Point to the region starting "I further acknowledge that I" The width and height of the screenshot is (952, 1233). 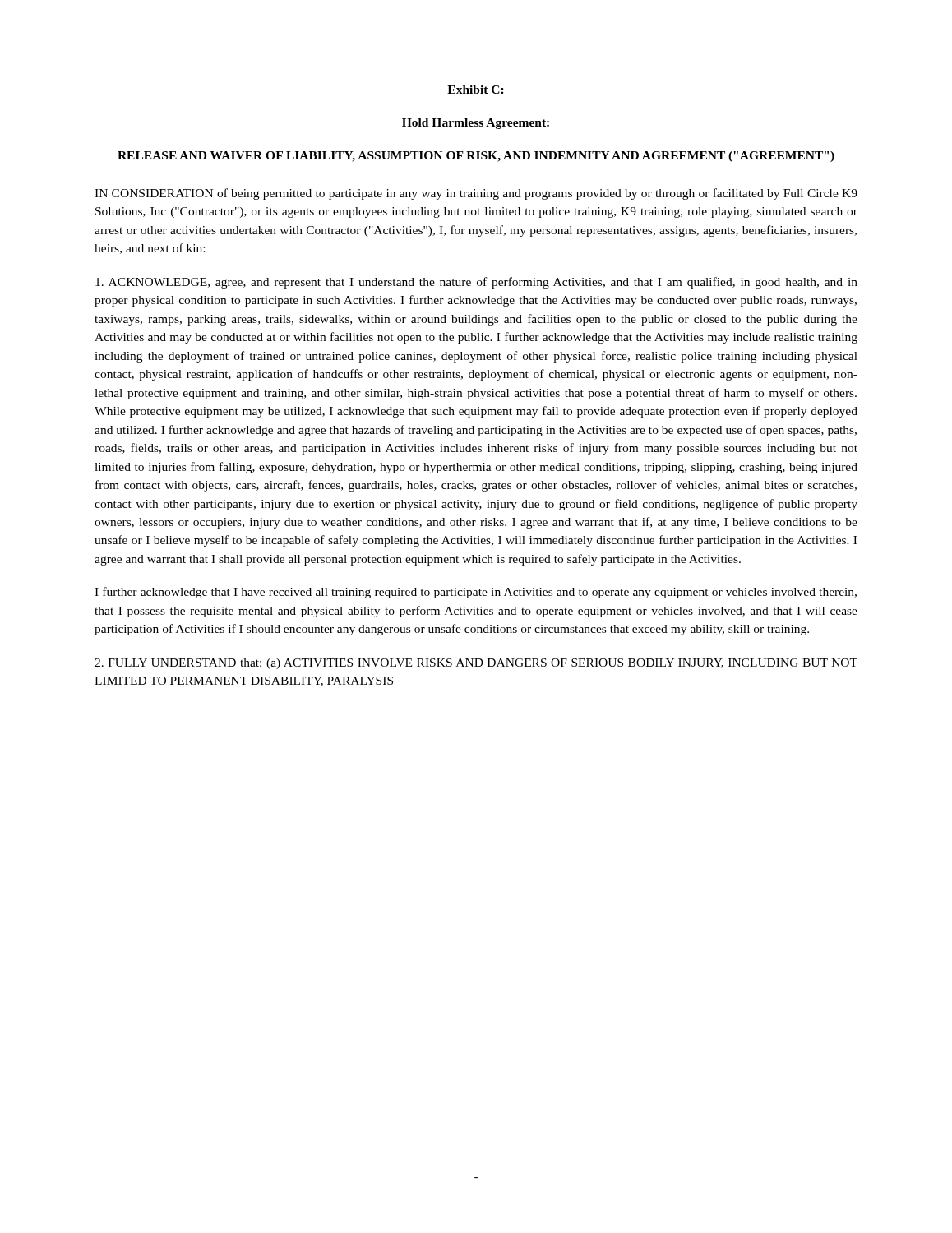(x=476, y=610)
